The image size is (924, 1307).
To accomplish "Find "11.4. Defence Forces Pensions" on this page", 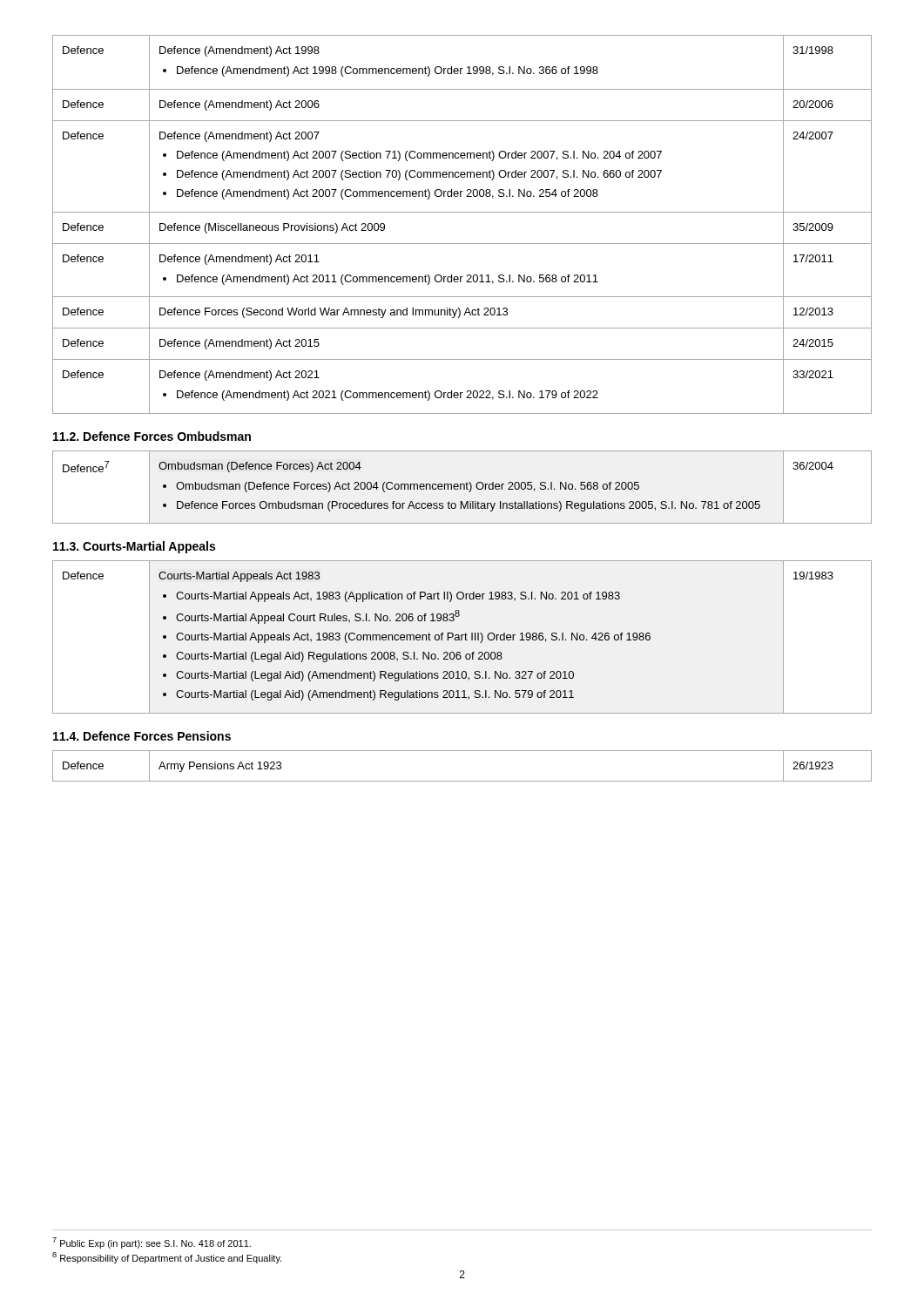I will [x=142, y=736].
